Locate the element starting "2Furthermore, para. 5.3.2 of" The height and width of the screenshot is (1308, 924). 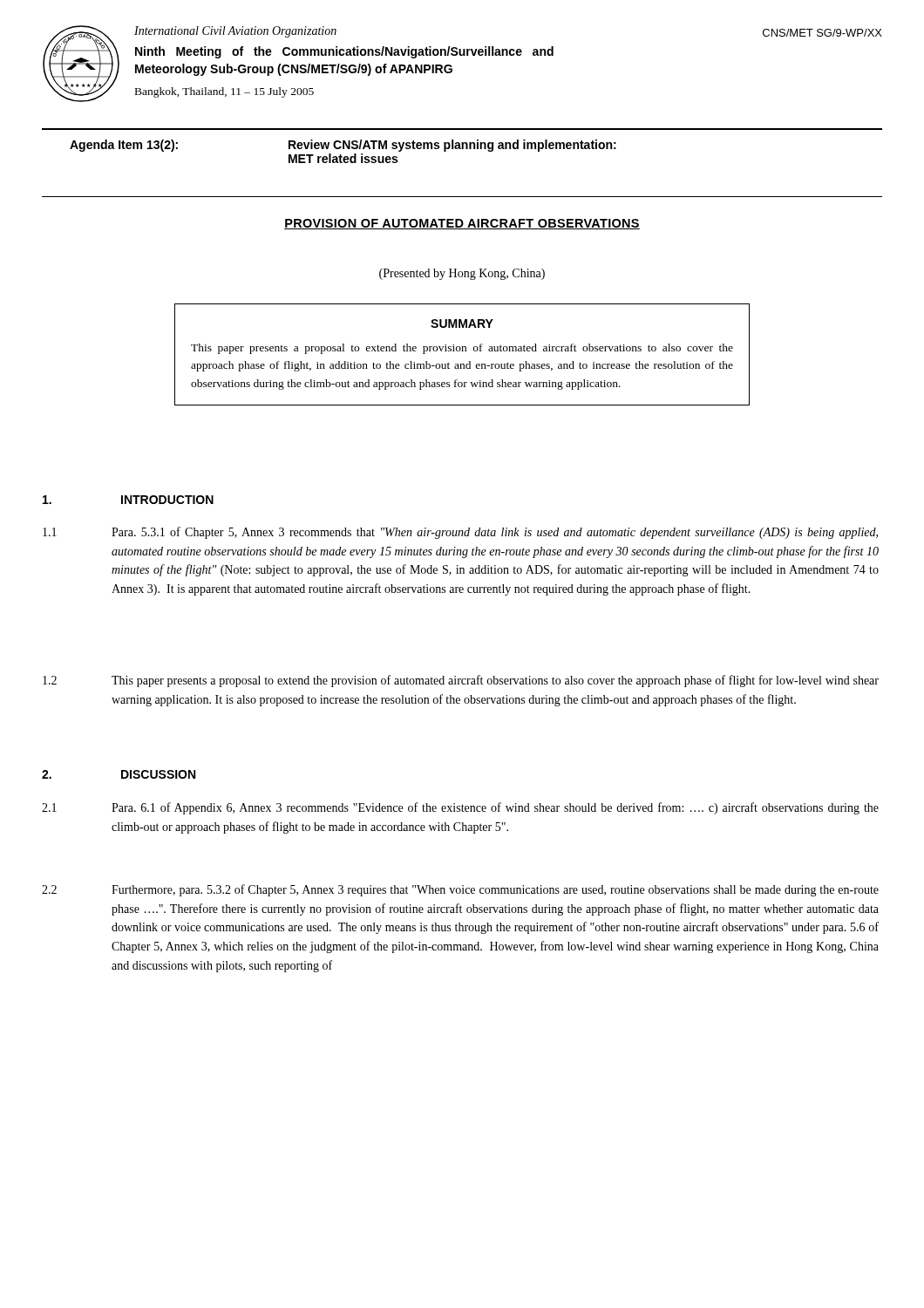460,928
